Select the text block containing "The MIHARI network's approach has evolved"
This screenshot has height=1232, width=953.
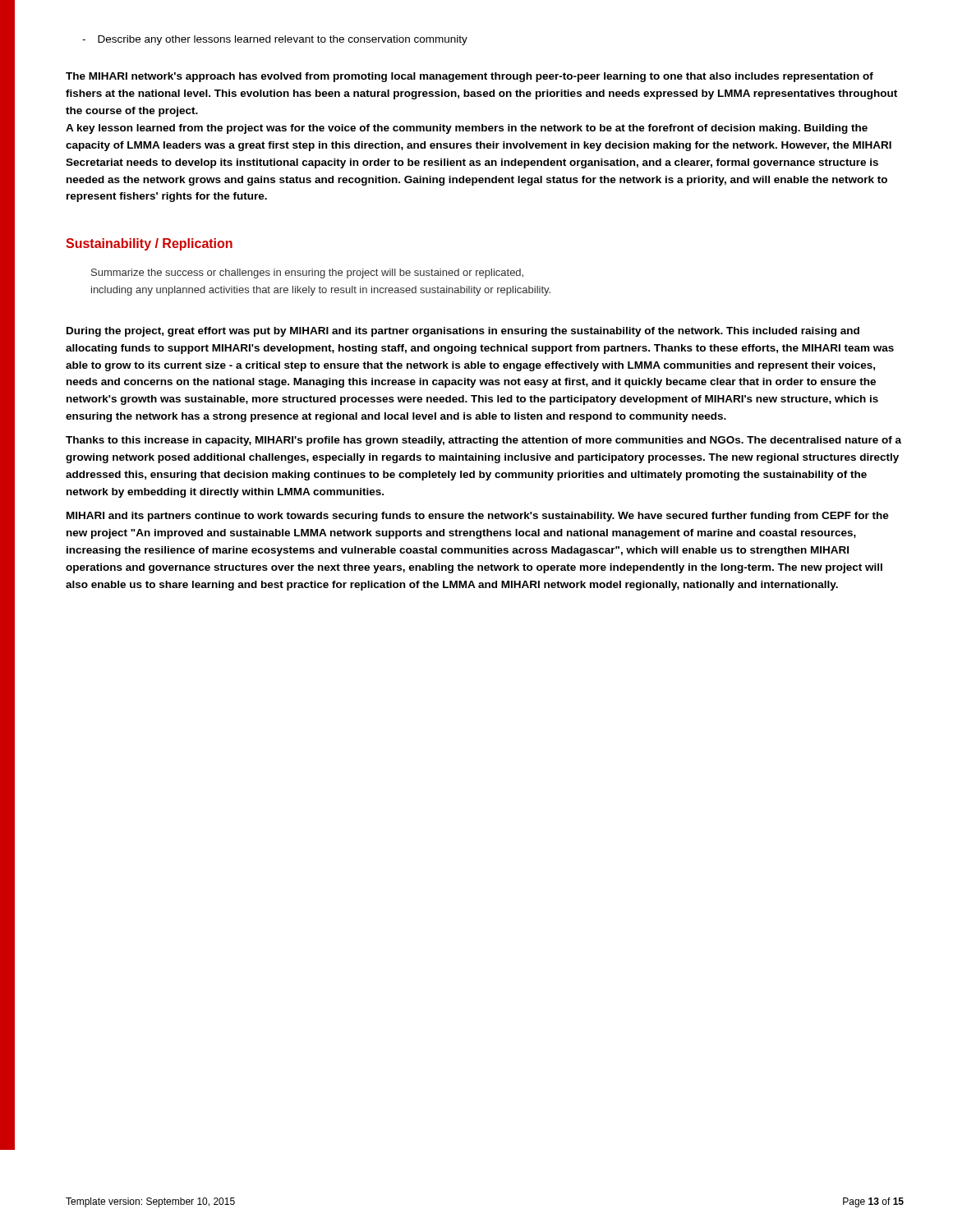(485, 137)
